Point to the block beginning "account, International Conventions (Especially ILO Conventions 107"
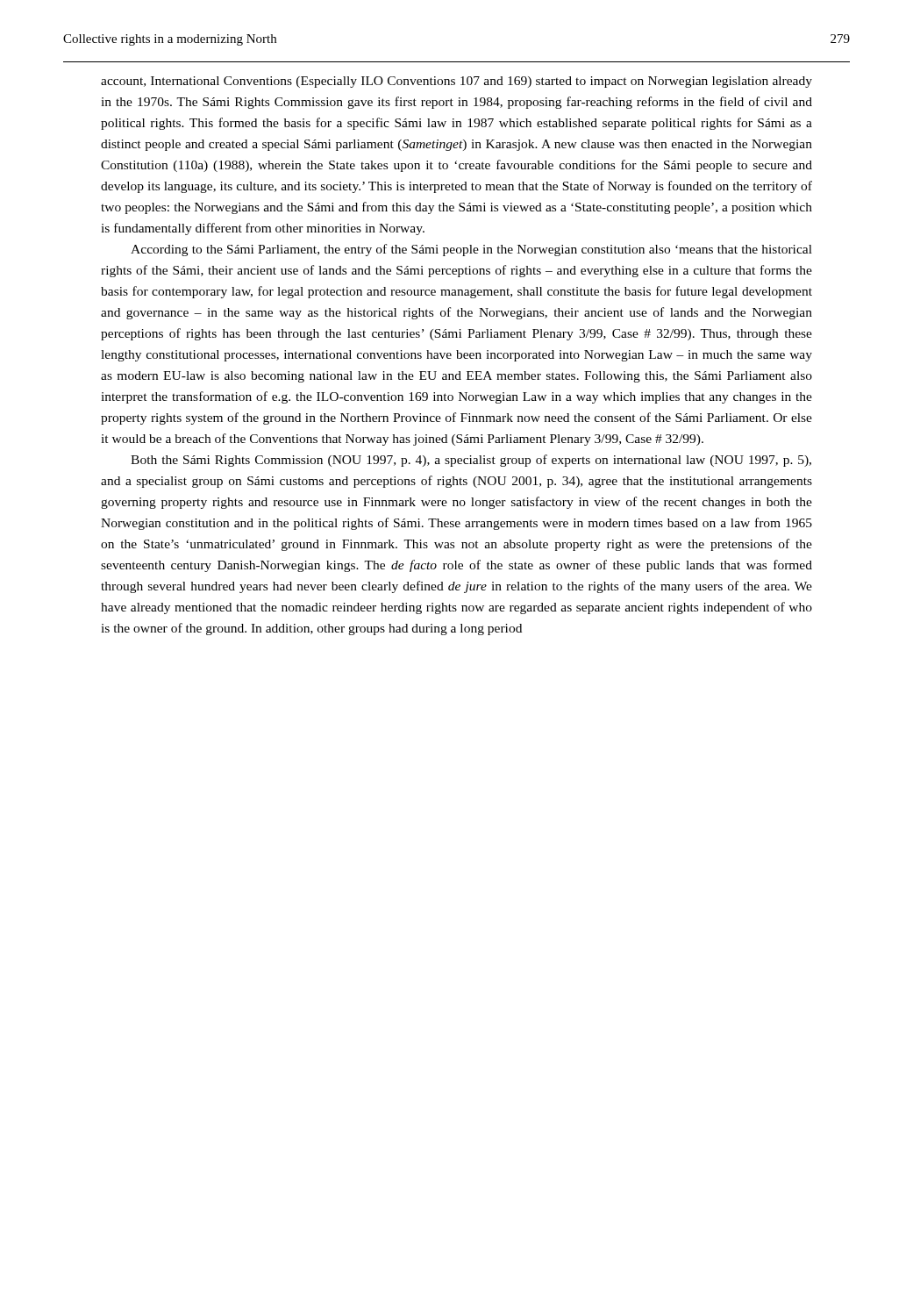Image resolution: width=913 pixels, height=1316 pixels. (x=456, y=154)
